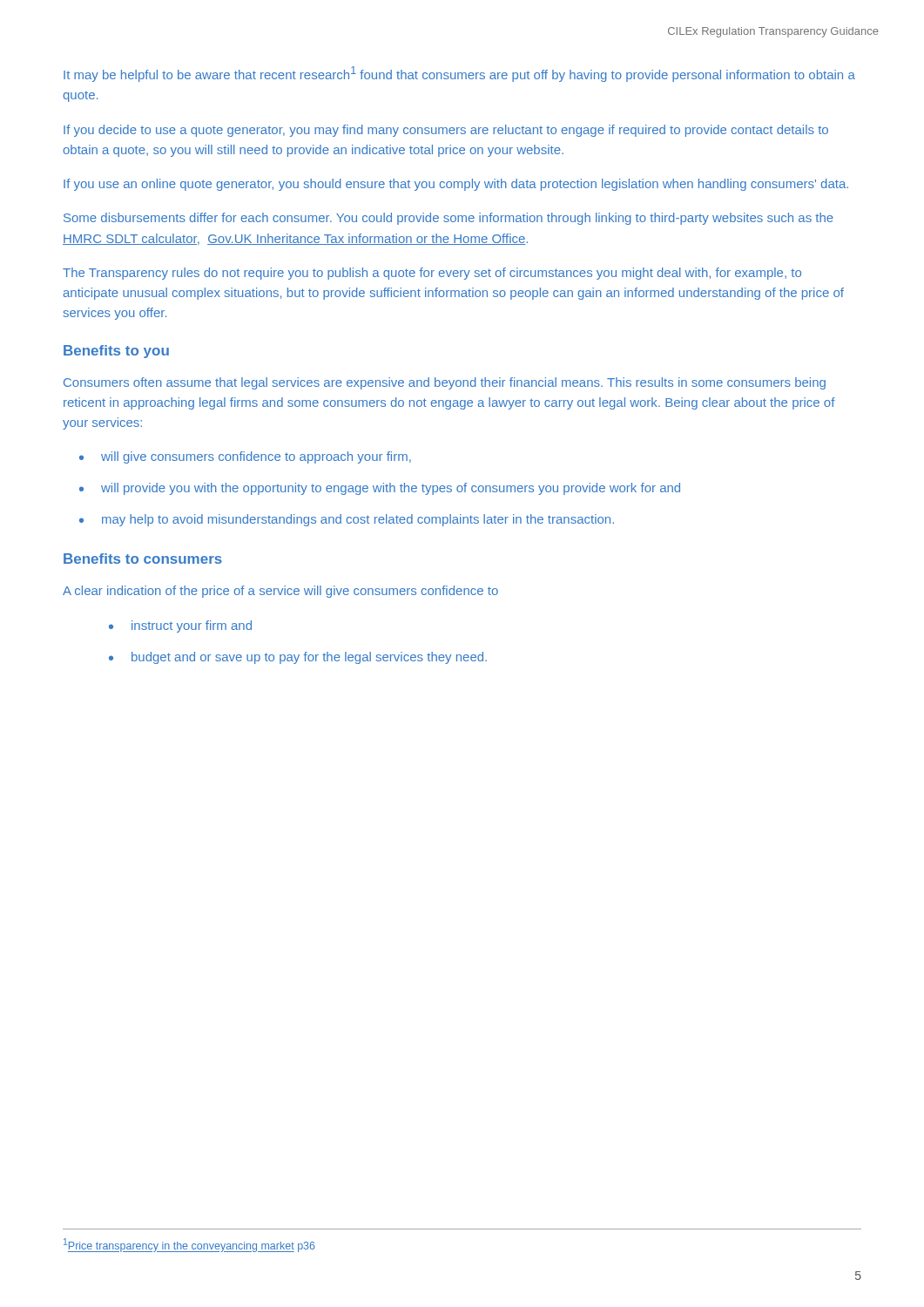Screen dimensions: 1307x924
Task: Where is the passage that starts "Some disbursements differ for each consumer. You"?
Action: 448,228
